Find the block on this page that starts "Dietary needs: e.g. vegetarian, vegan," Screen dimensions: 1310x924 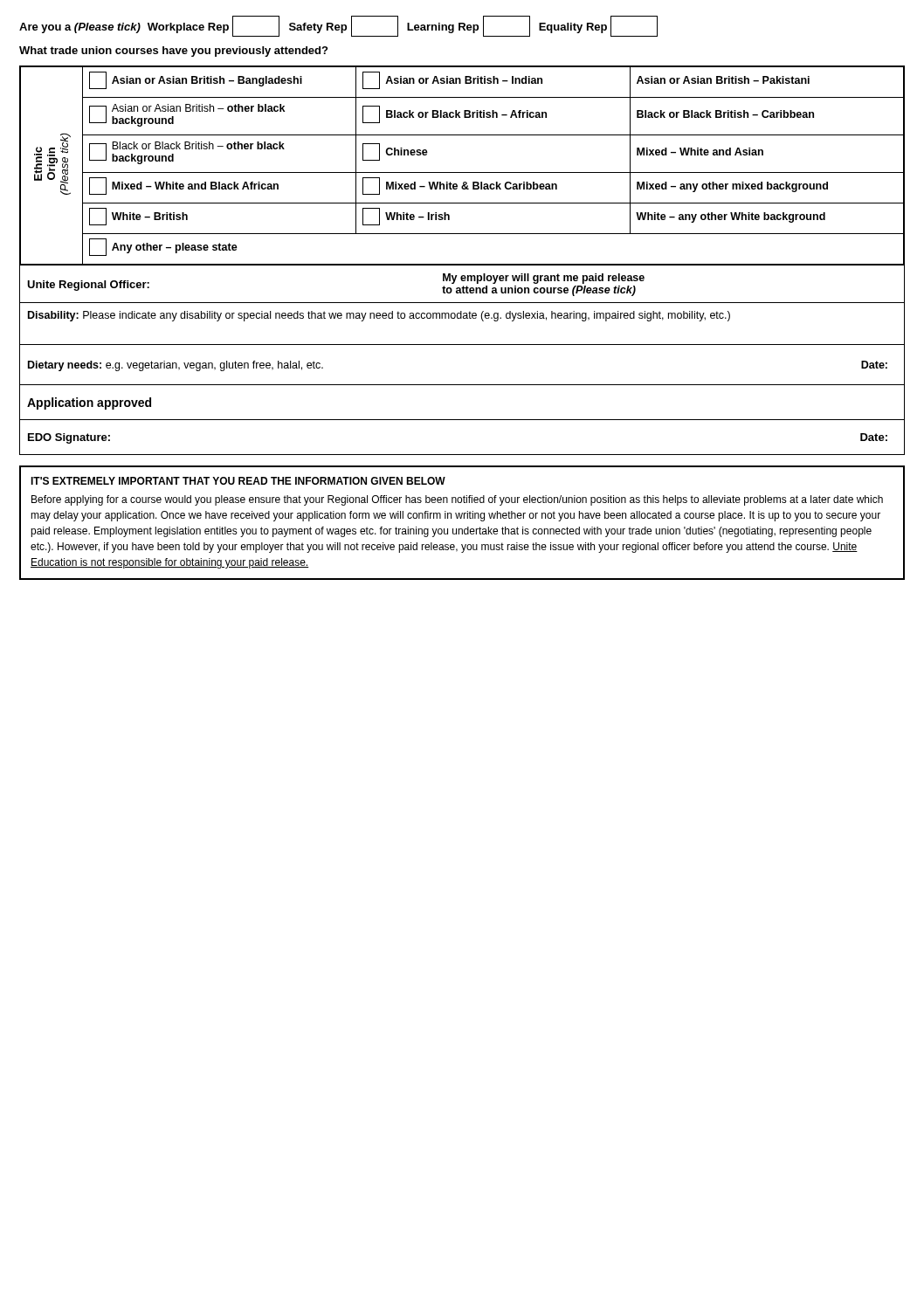coord(171,365)
